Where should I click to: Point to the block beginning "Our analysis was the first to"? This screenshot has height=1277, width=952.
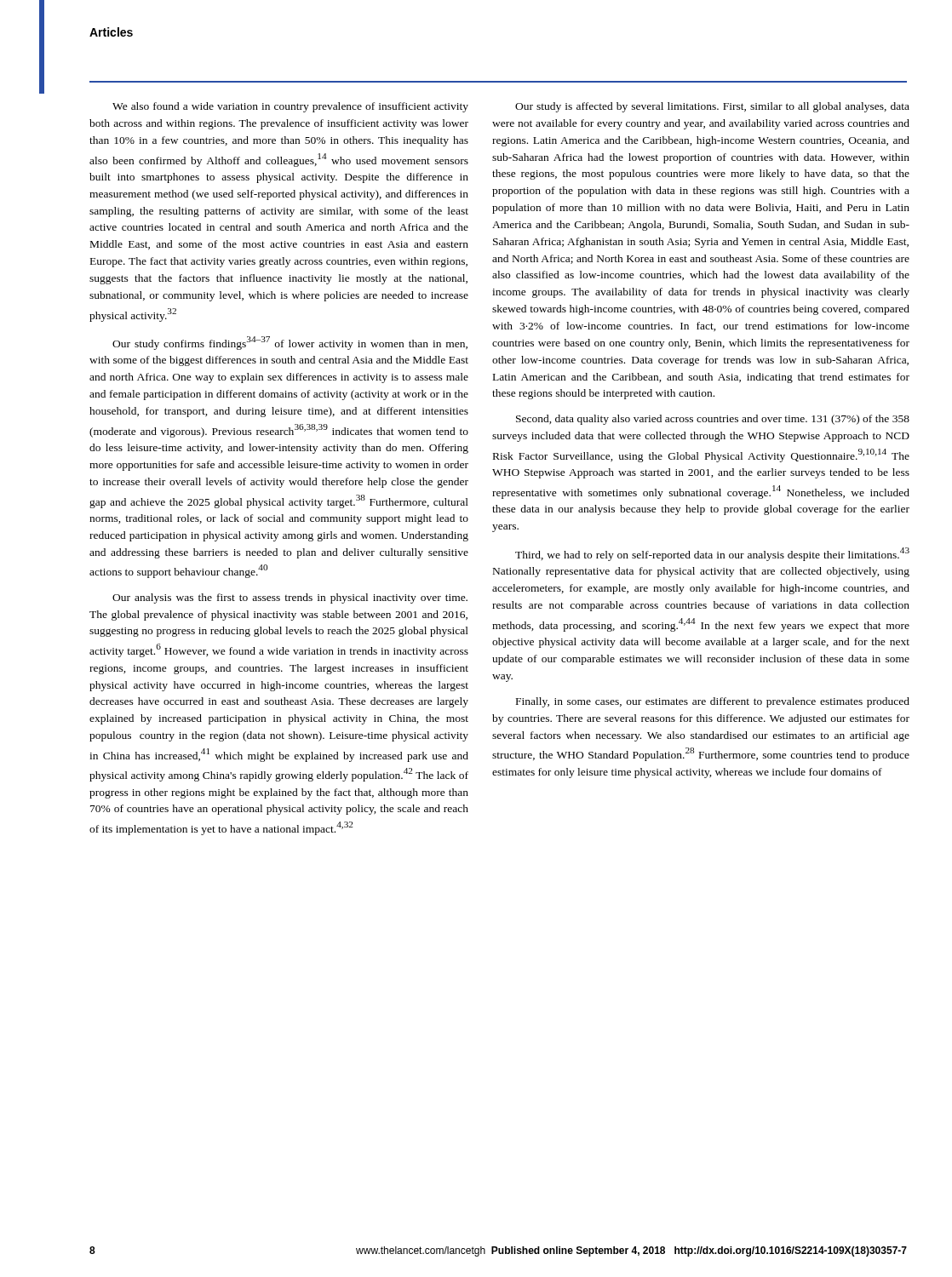tap(279, 713)
